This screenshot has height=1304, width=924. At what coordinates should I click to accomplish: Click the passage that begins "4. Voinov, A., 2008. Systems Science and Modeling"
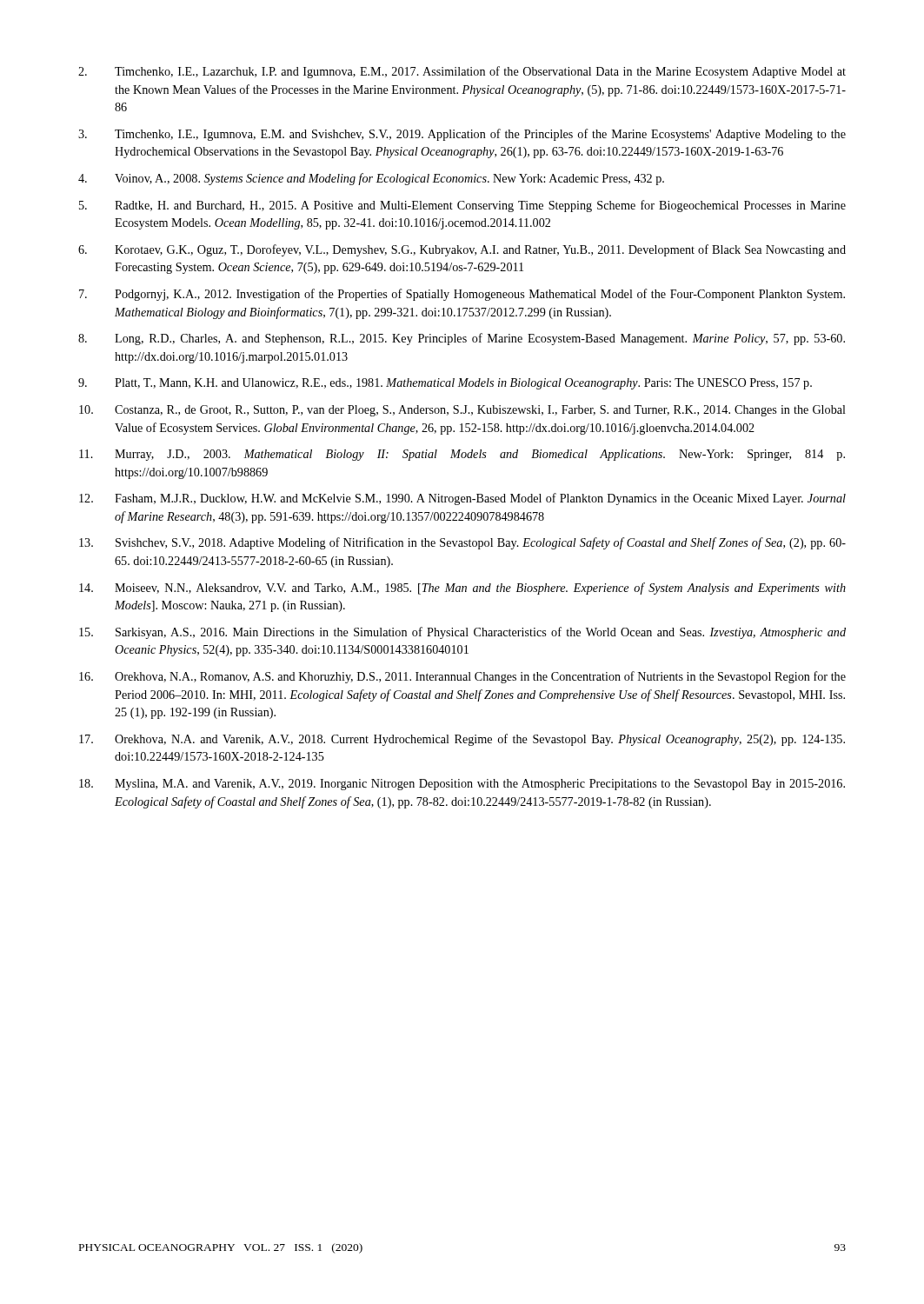pyautogui.click(x=462, y=178)
